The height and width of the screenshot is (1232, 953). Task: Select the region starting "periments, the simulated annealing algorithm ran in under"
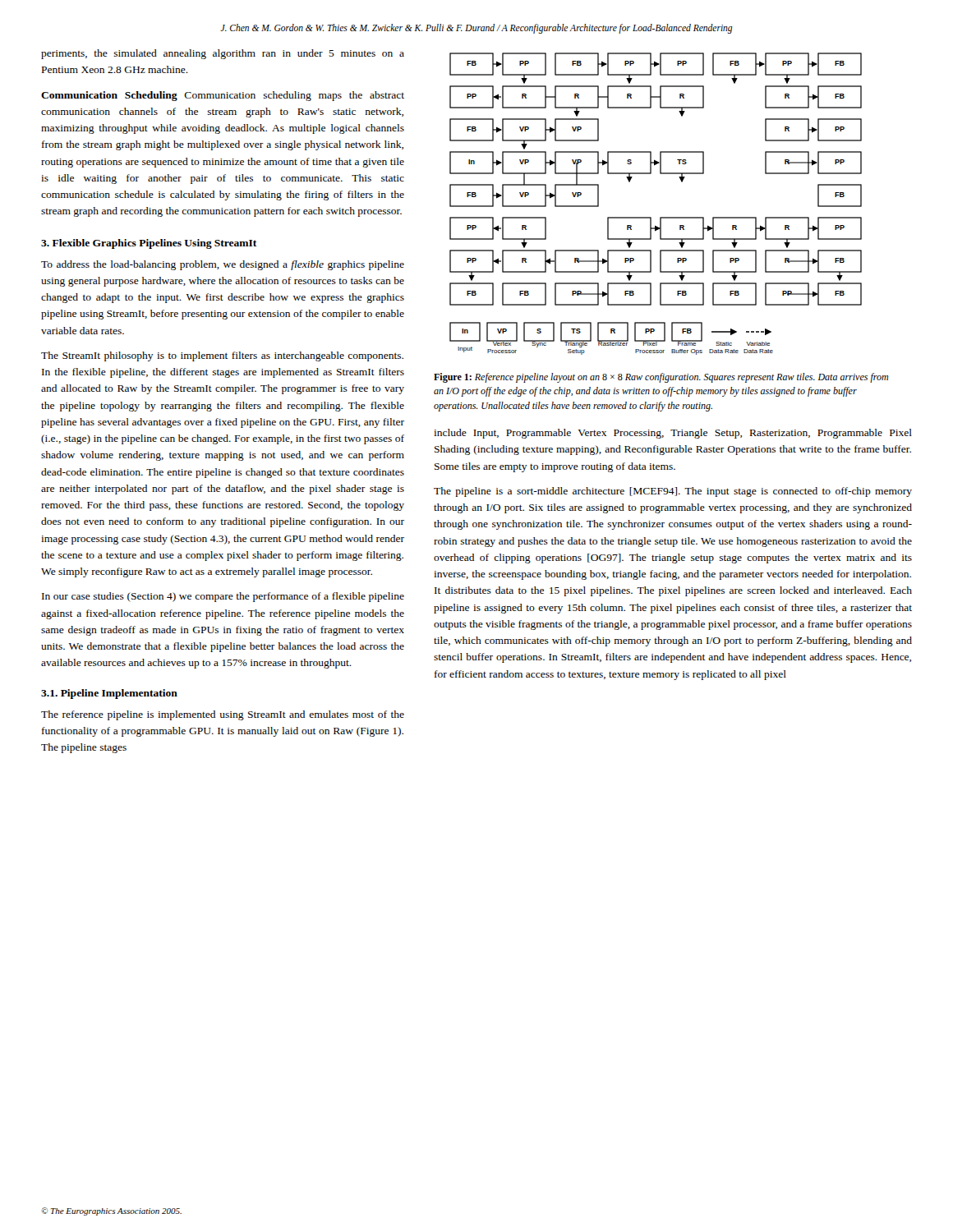coord(223,61)
